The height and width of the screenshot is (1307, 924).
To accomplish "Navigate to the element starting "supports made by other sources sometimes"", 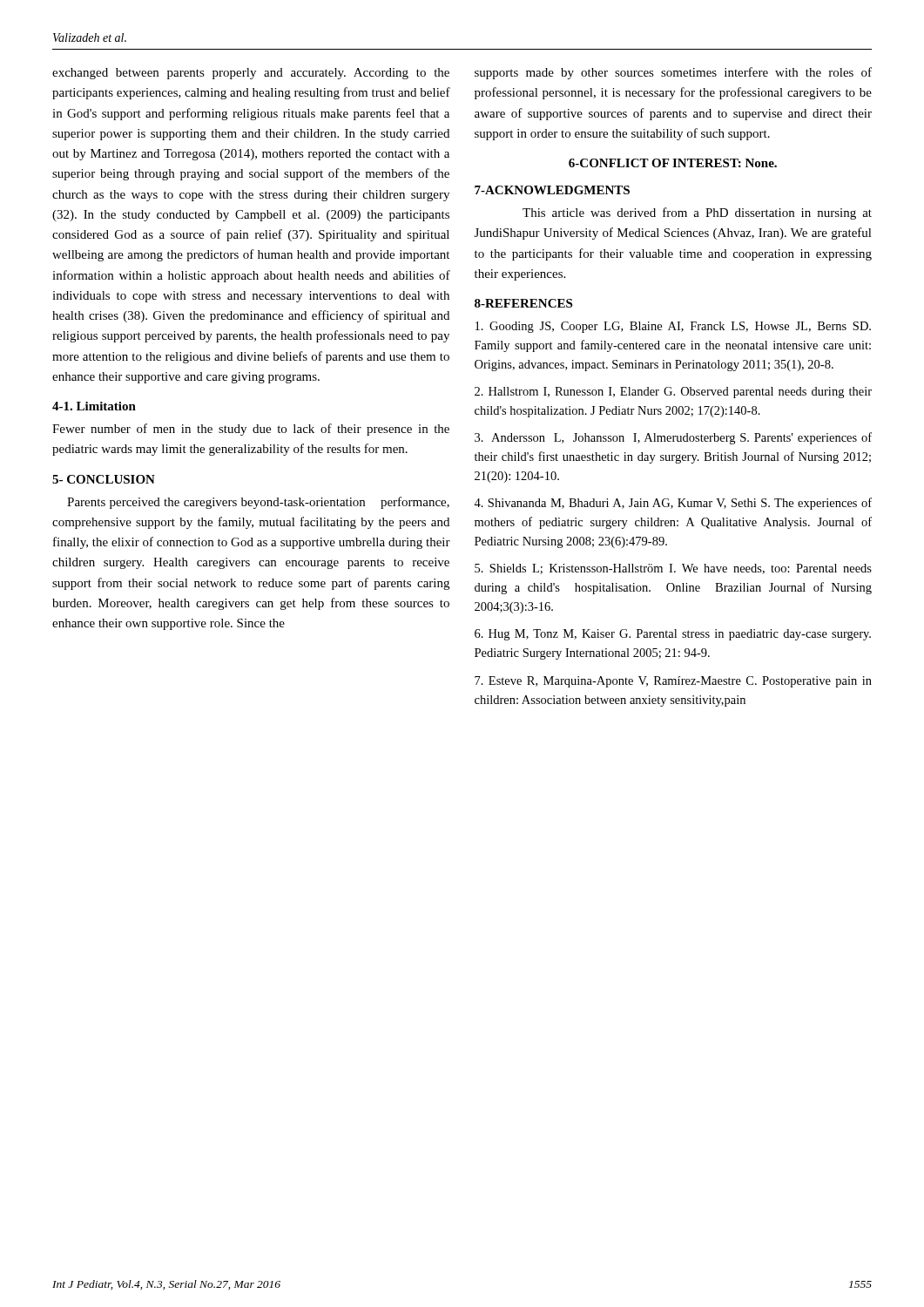I will pos(673,103).
